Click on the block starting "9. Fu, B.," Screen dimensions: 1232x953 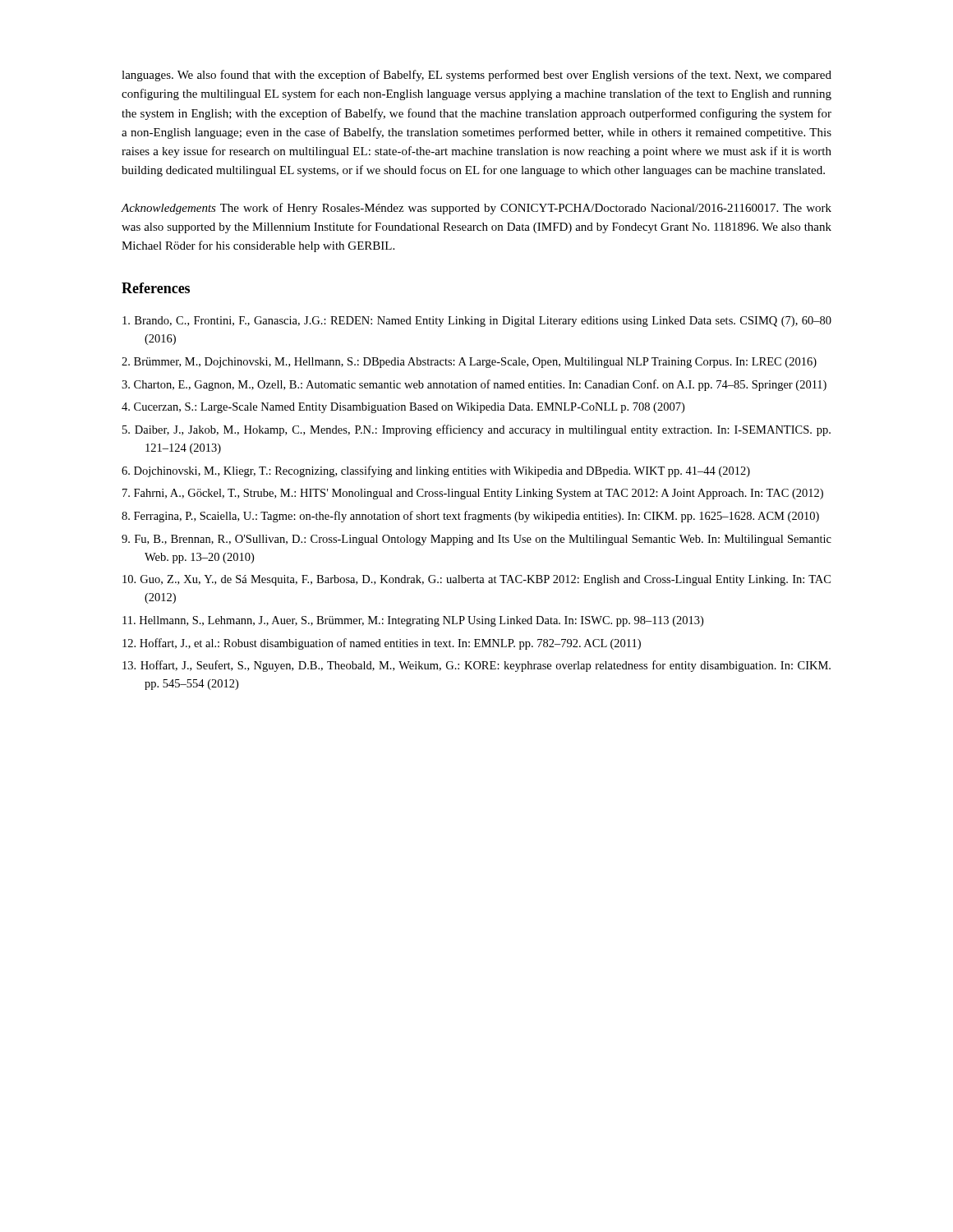click(x=476, y=548)
